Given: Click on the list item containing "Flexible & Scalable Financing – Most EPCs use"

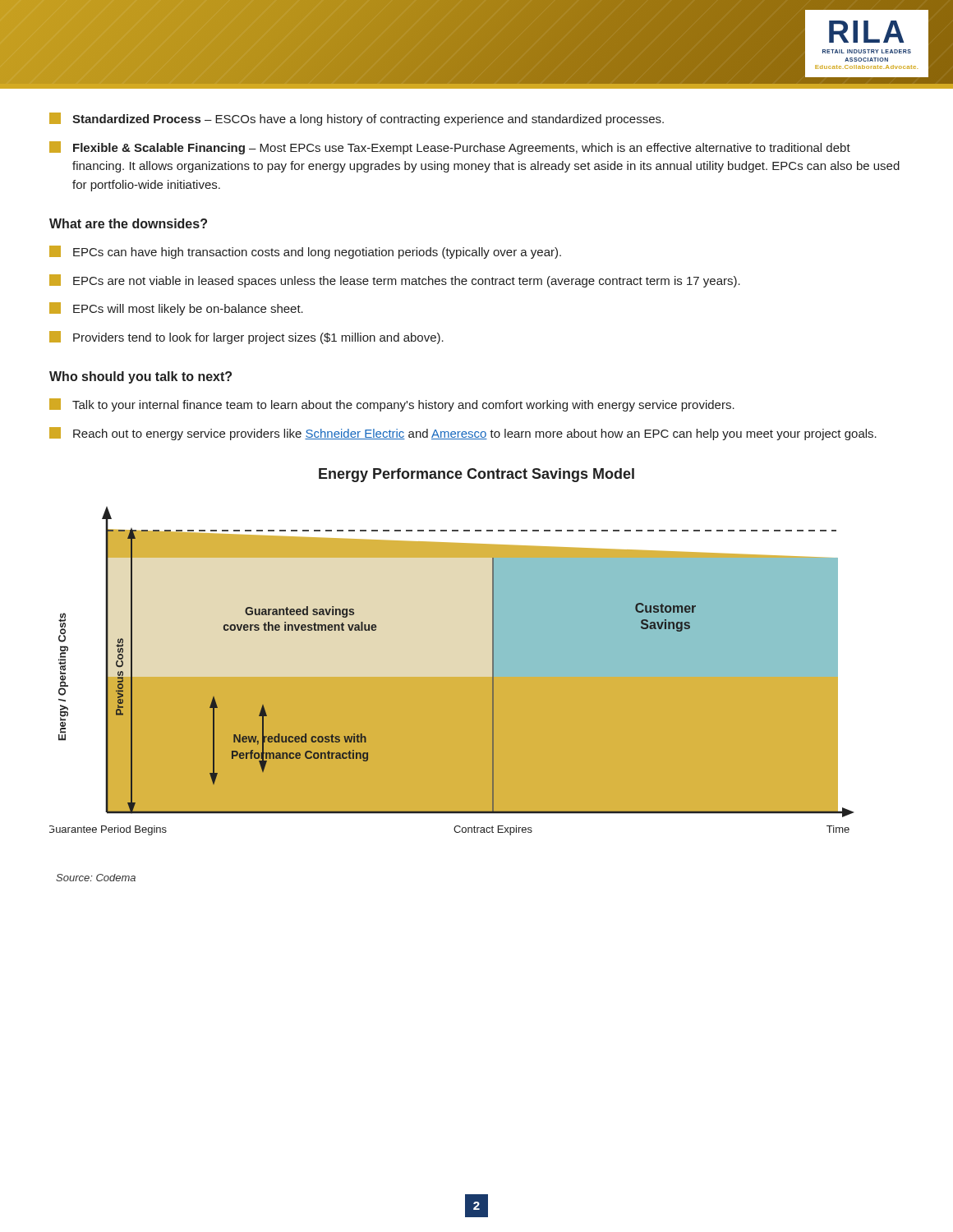Looking at the screenshot, I should coord(476,166).
